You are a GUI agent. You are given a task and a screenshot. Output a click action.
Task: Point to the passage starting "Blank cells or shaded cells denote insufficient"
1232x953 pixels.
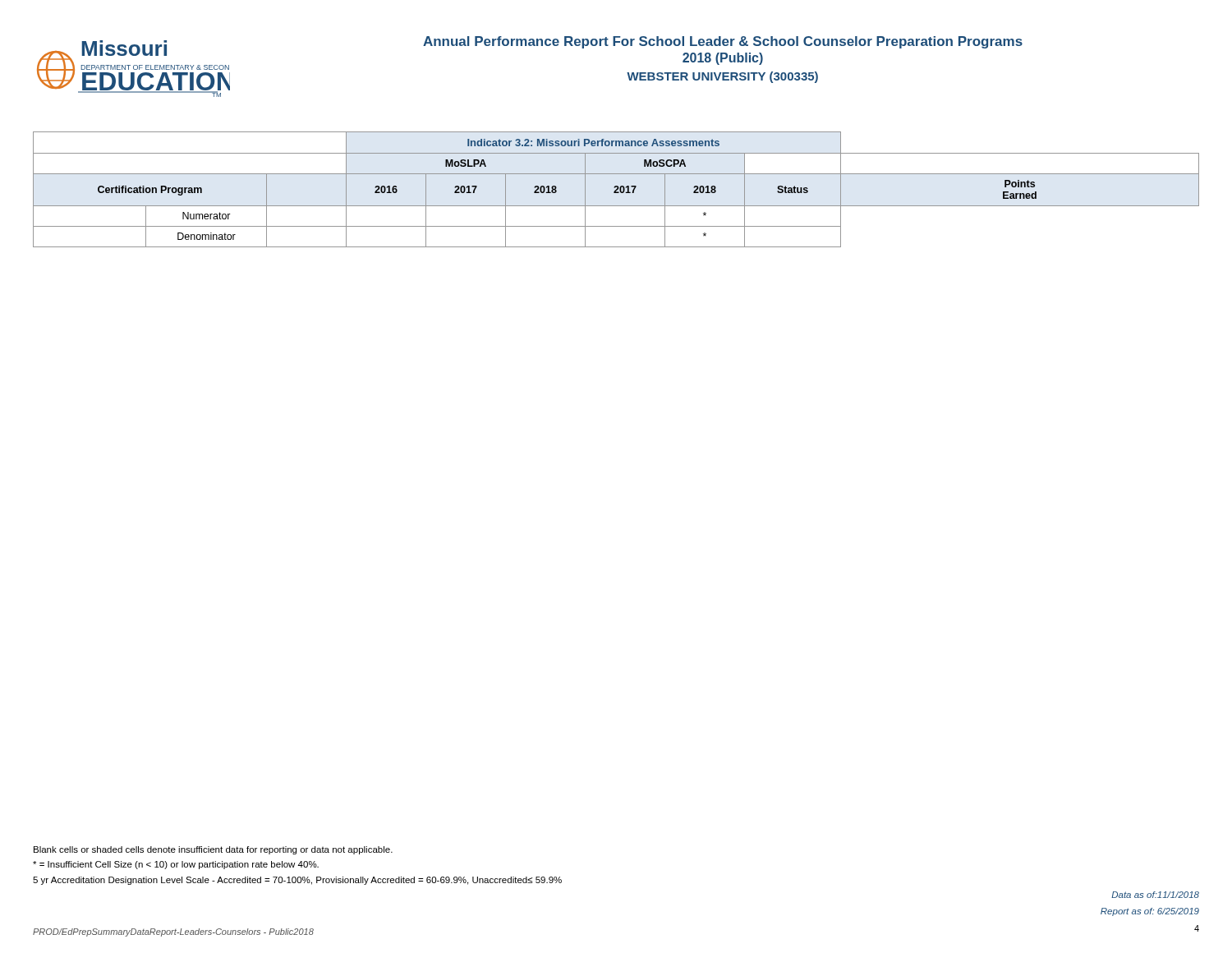coord(213,849)
